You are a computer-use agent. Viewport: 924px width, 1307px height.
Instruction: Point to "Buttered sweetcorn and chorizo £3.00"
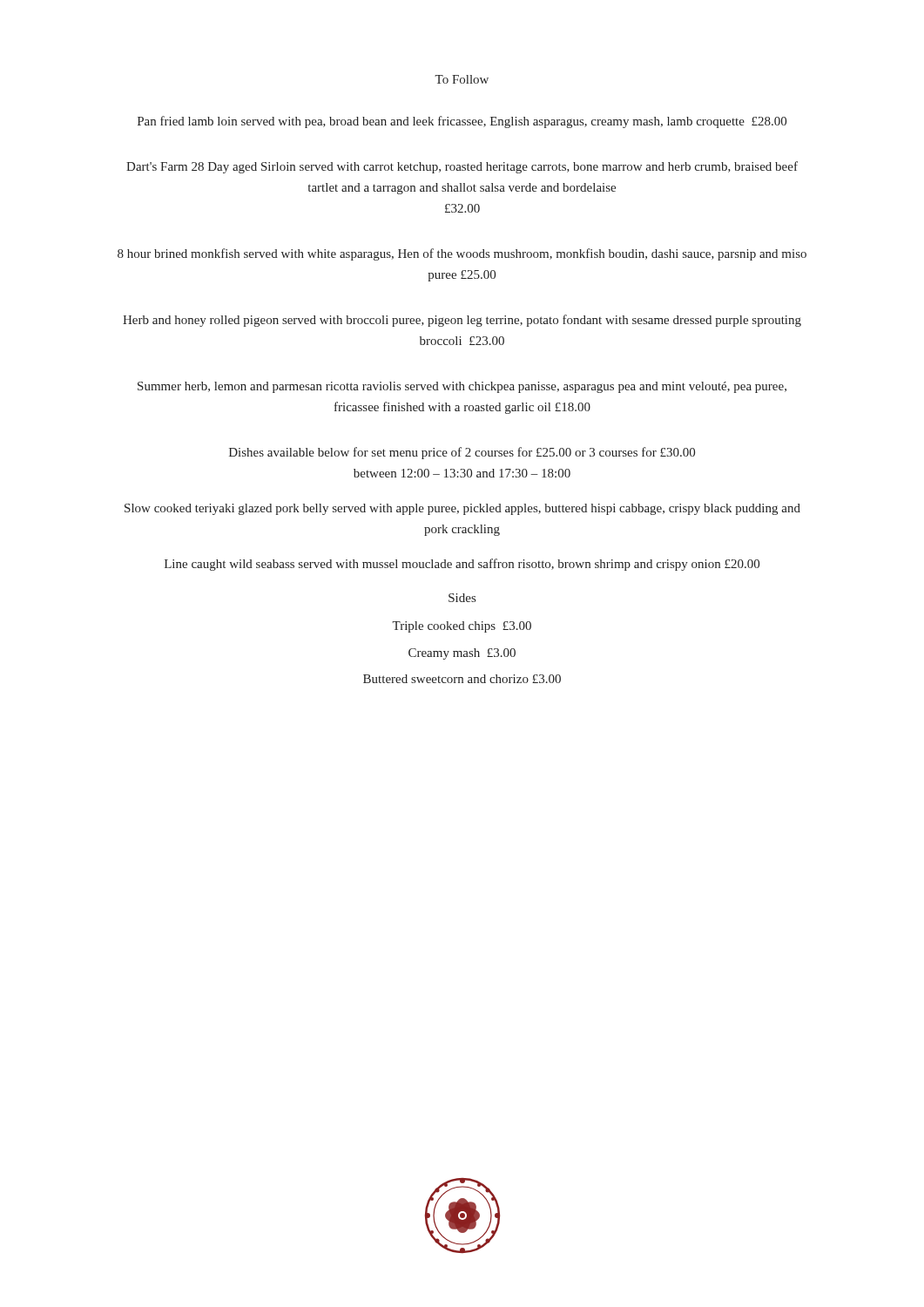(x=462, y=679)
